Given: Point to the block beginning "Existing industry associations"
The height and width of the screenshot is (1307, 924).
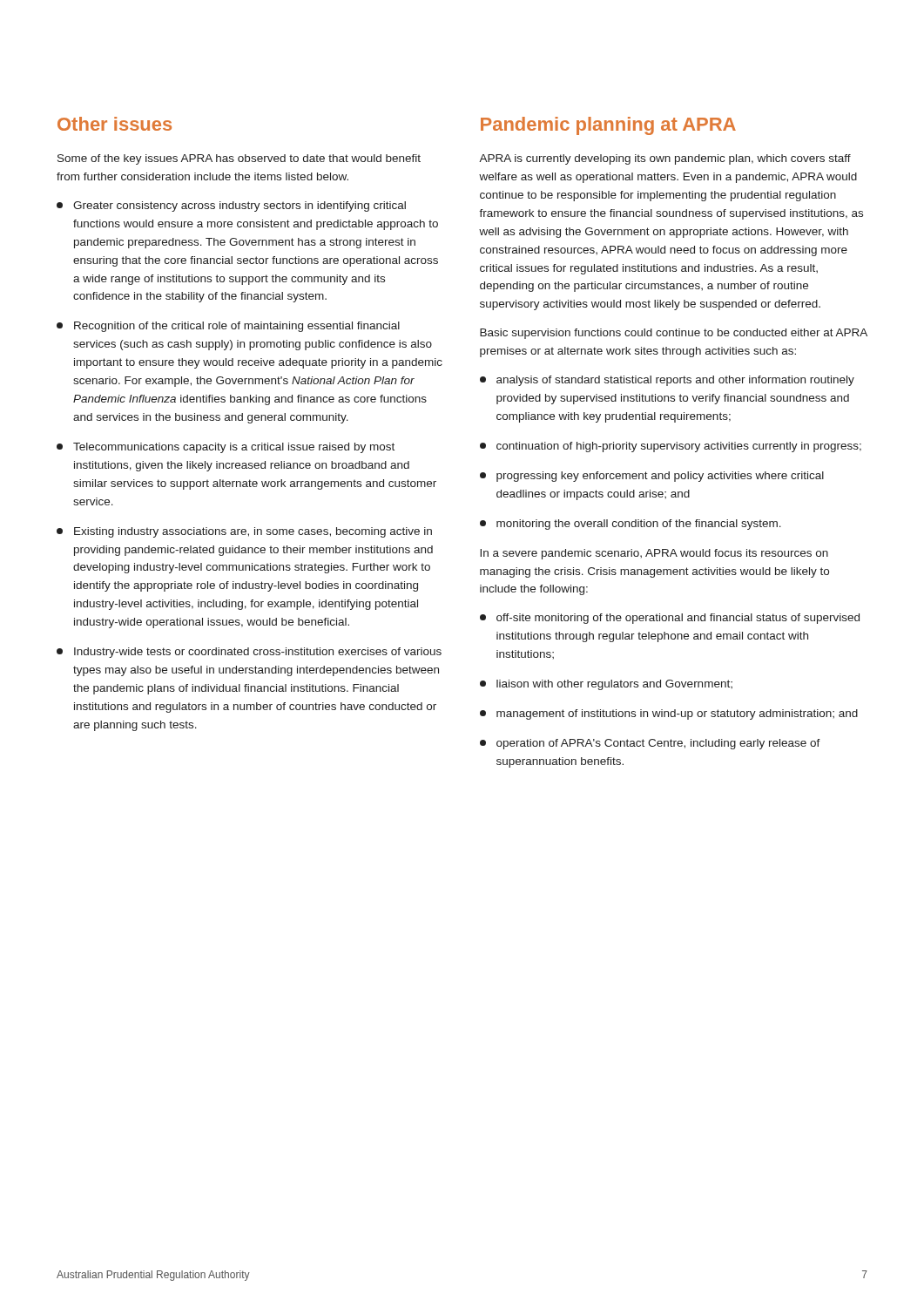Looking at the screenshot, I should coord(251,577).
